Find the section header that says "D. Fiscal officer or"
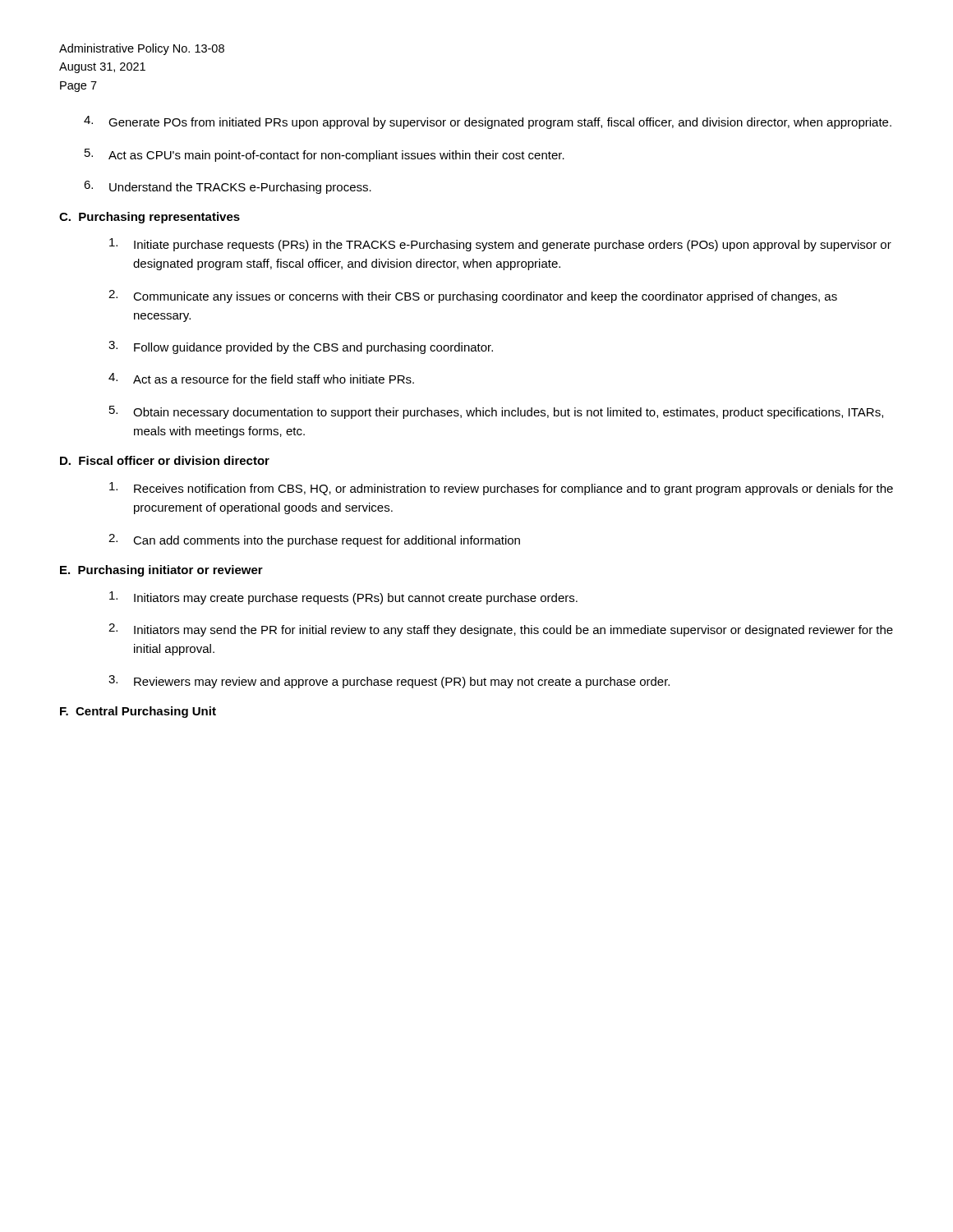 164,460
